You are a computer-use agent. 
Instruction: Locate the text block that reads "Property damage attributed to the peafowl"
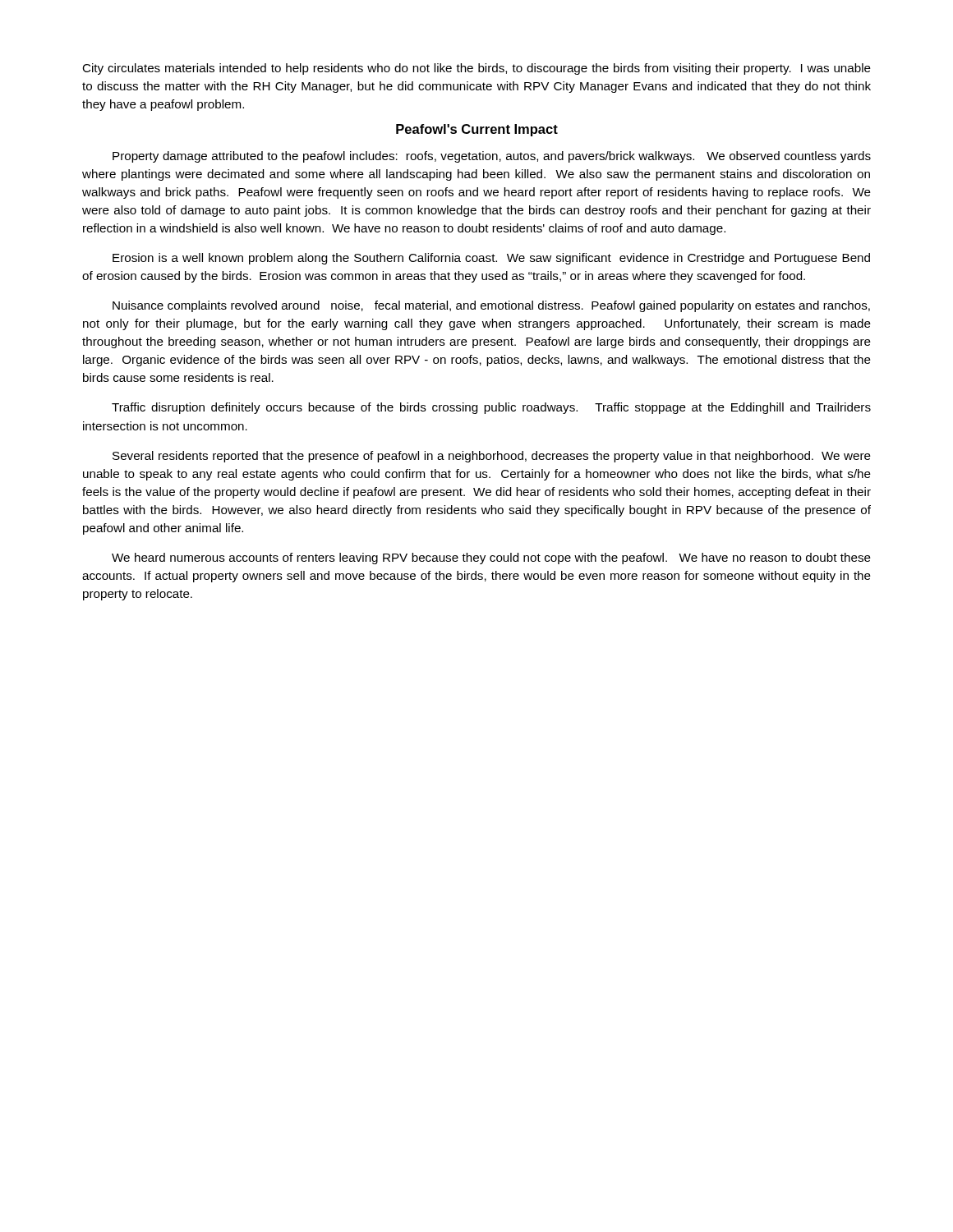point(476,192)
